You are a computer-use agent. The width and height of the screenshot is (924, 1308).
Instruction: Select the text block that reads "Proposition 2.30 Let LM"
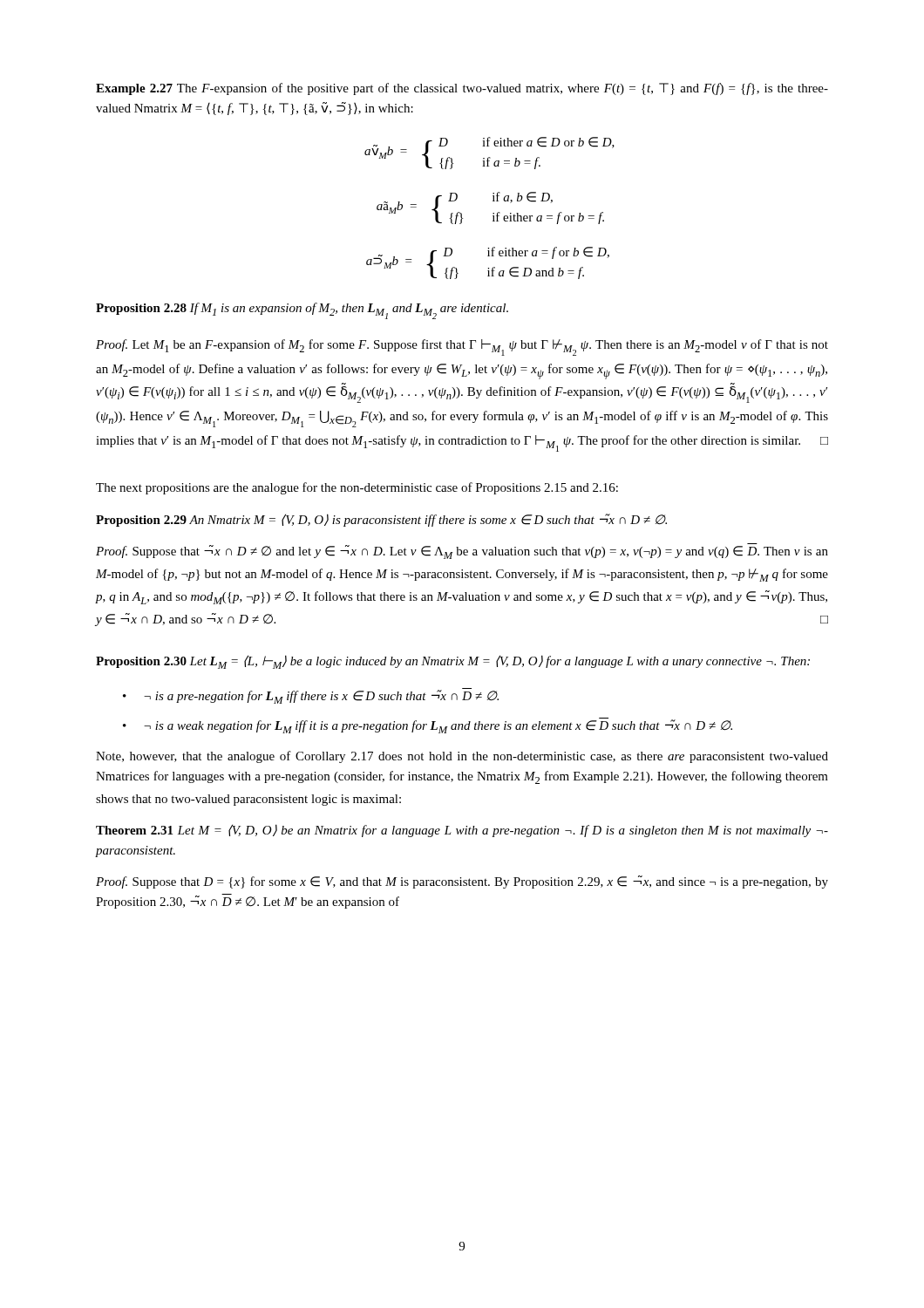point(462,663)
